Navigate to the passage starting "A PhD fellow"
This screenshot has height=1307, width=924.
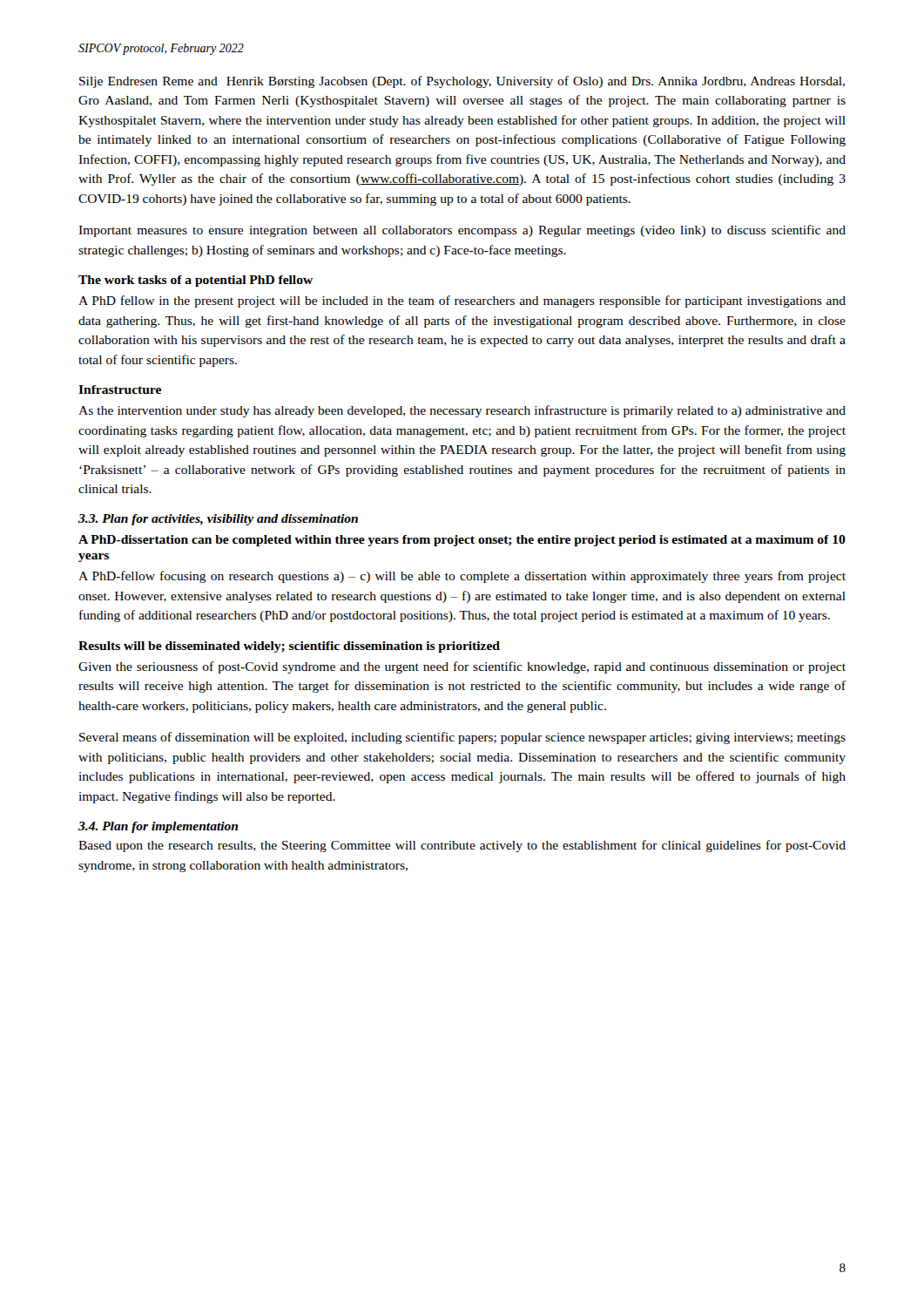(462, 330)
